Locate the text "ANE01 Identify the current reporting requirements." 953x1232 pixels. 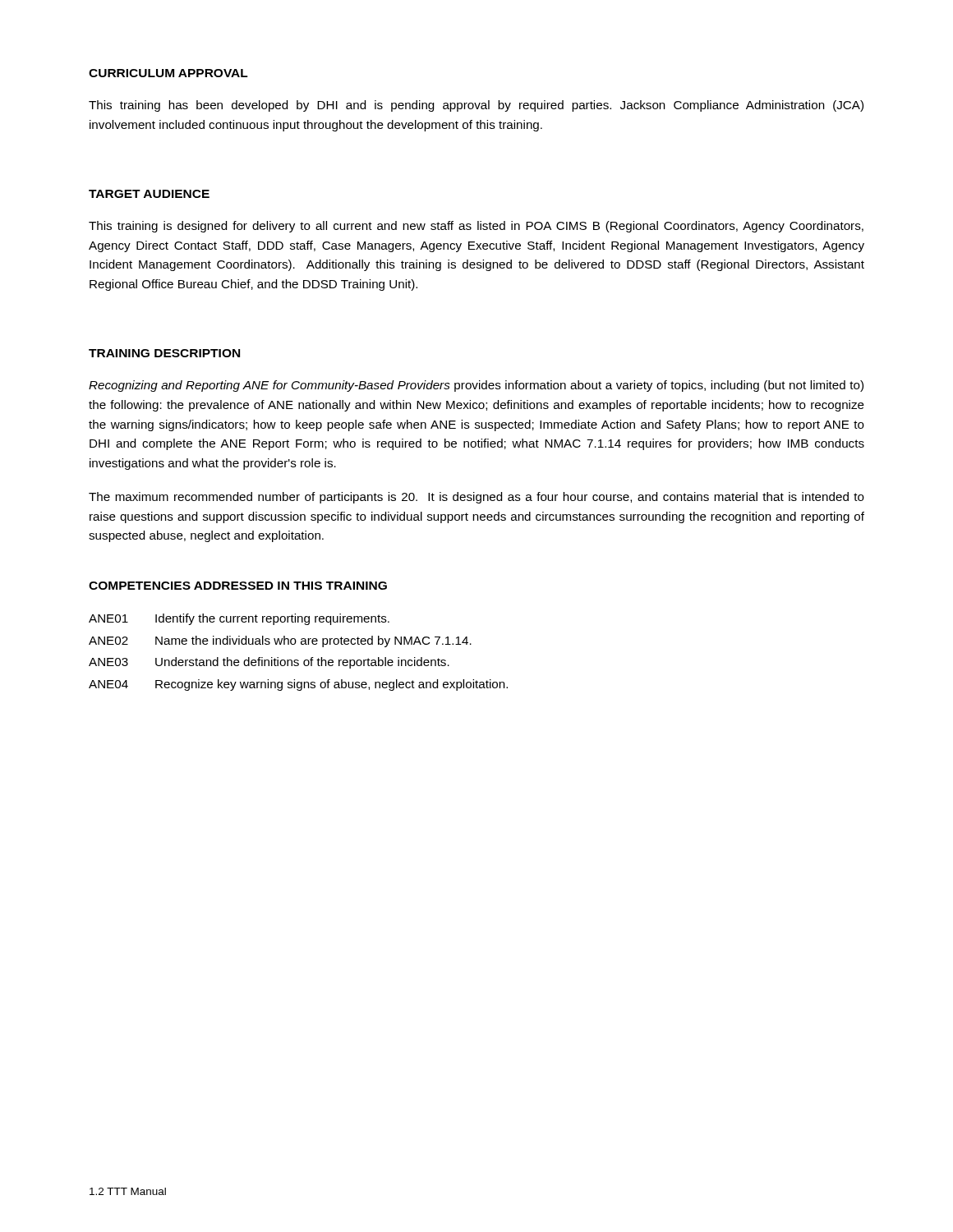(x=239, y=619)
